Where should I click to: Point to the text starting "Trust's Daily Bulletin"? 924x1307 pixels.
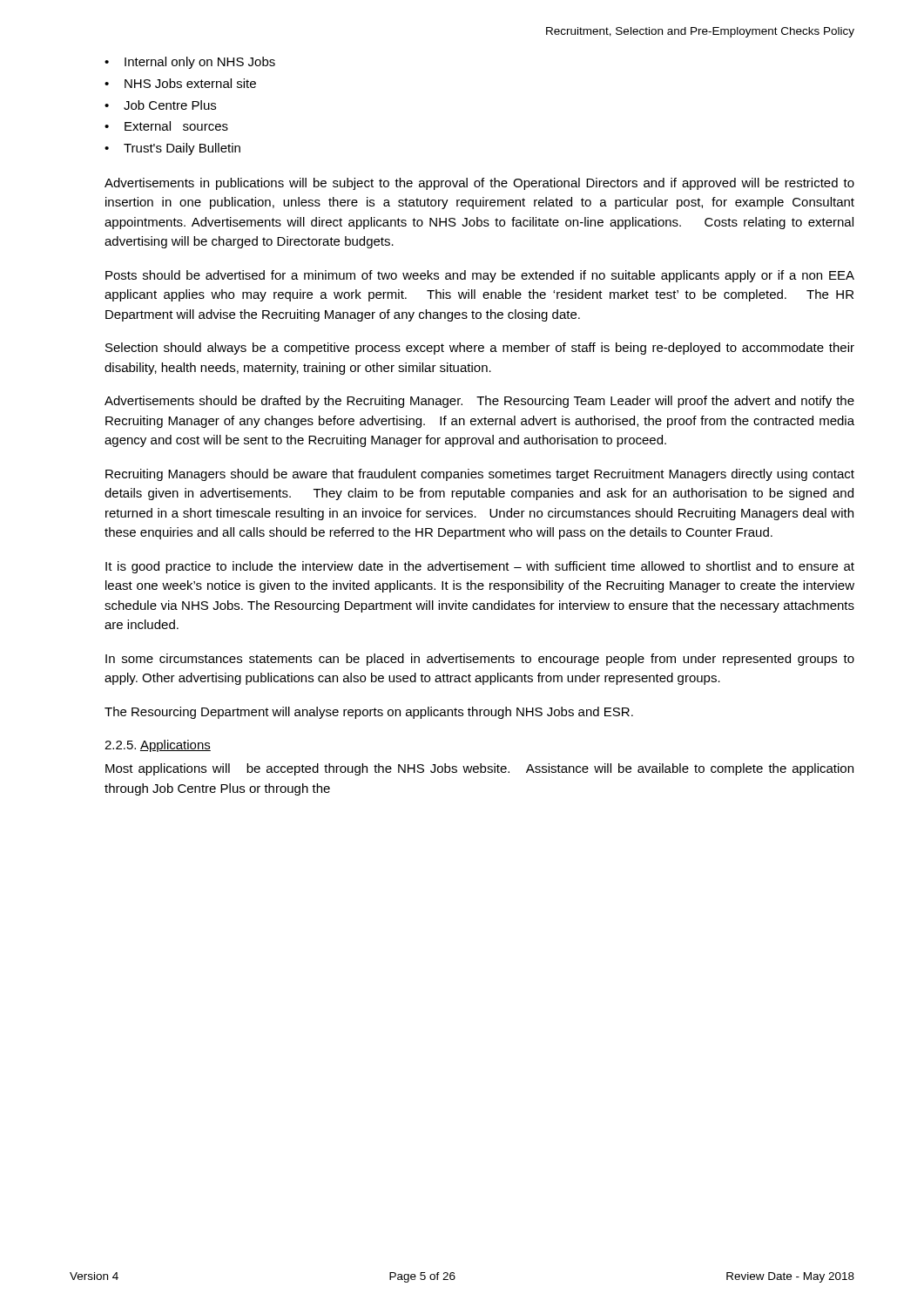[182, 148]
